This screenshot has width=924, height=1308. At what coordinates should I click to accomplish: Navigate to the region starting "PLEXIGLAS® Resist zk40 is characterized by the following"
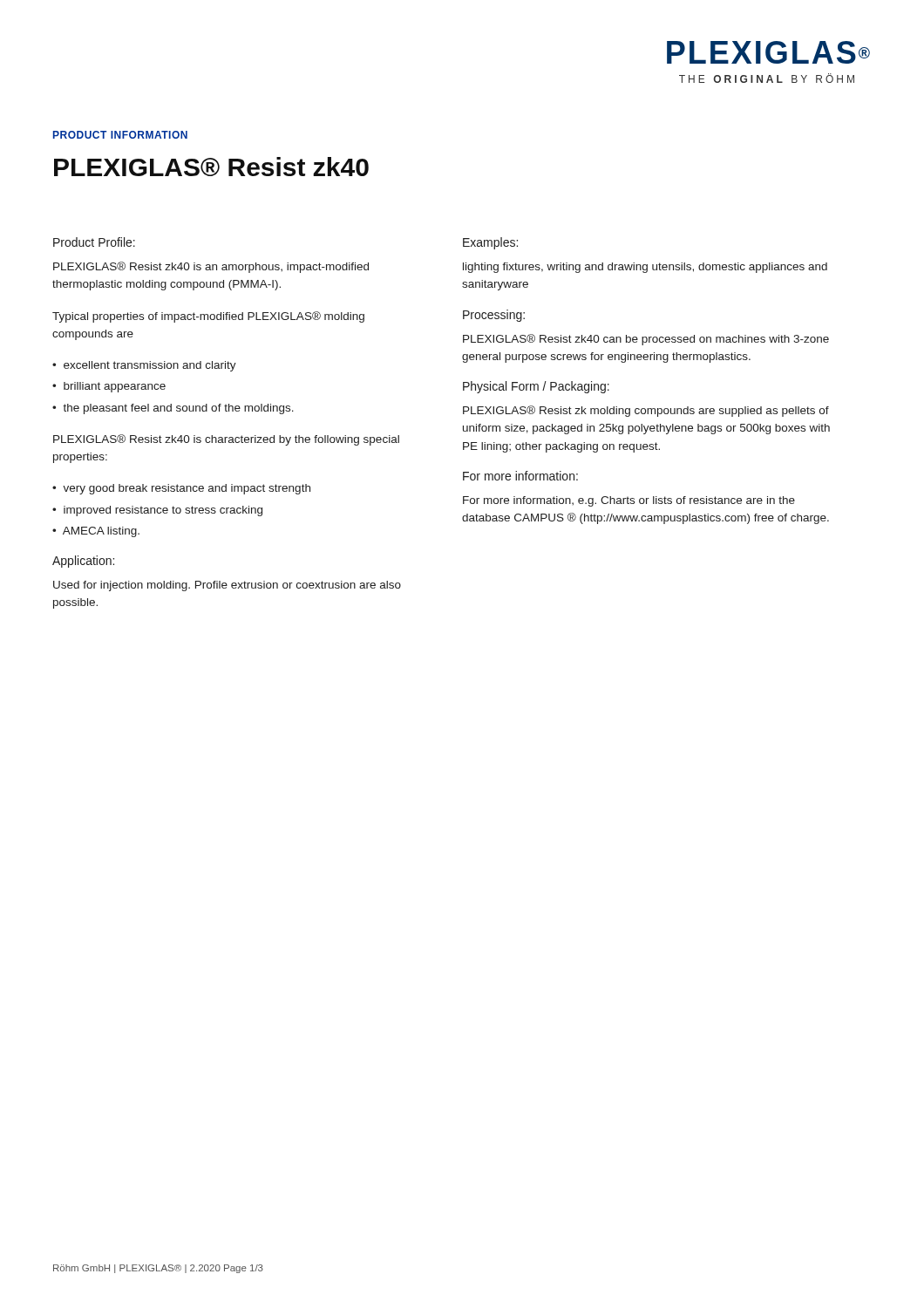(226, 448)
